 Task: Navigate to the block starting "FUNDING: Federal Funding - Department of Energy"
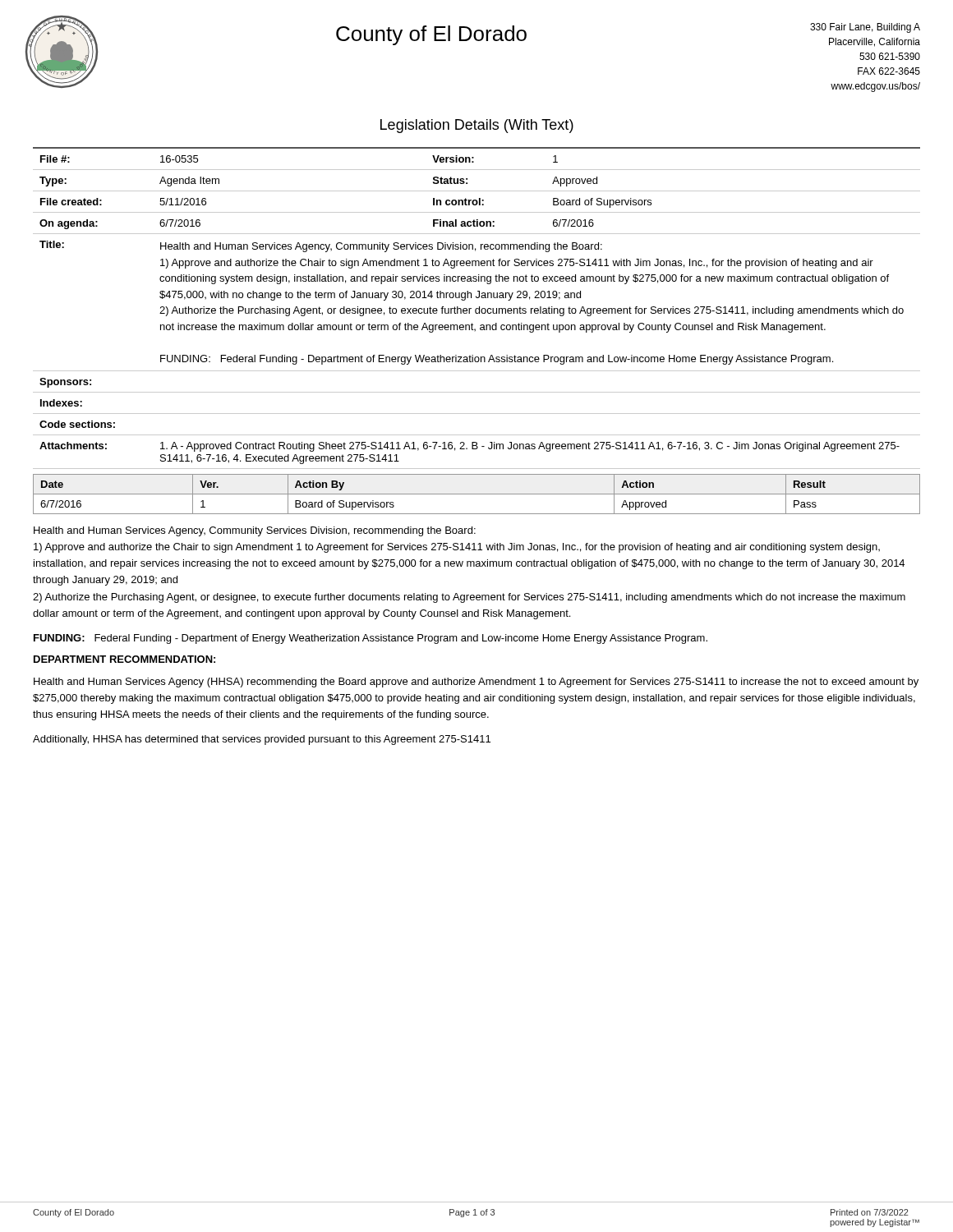click(476, 638)
